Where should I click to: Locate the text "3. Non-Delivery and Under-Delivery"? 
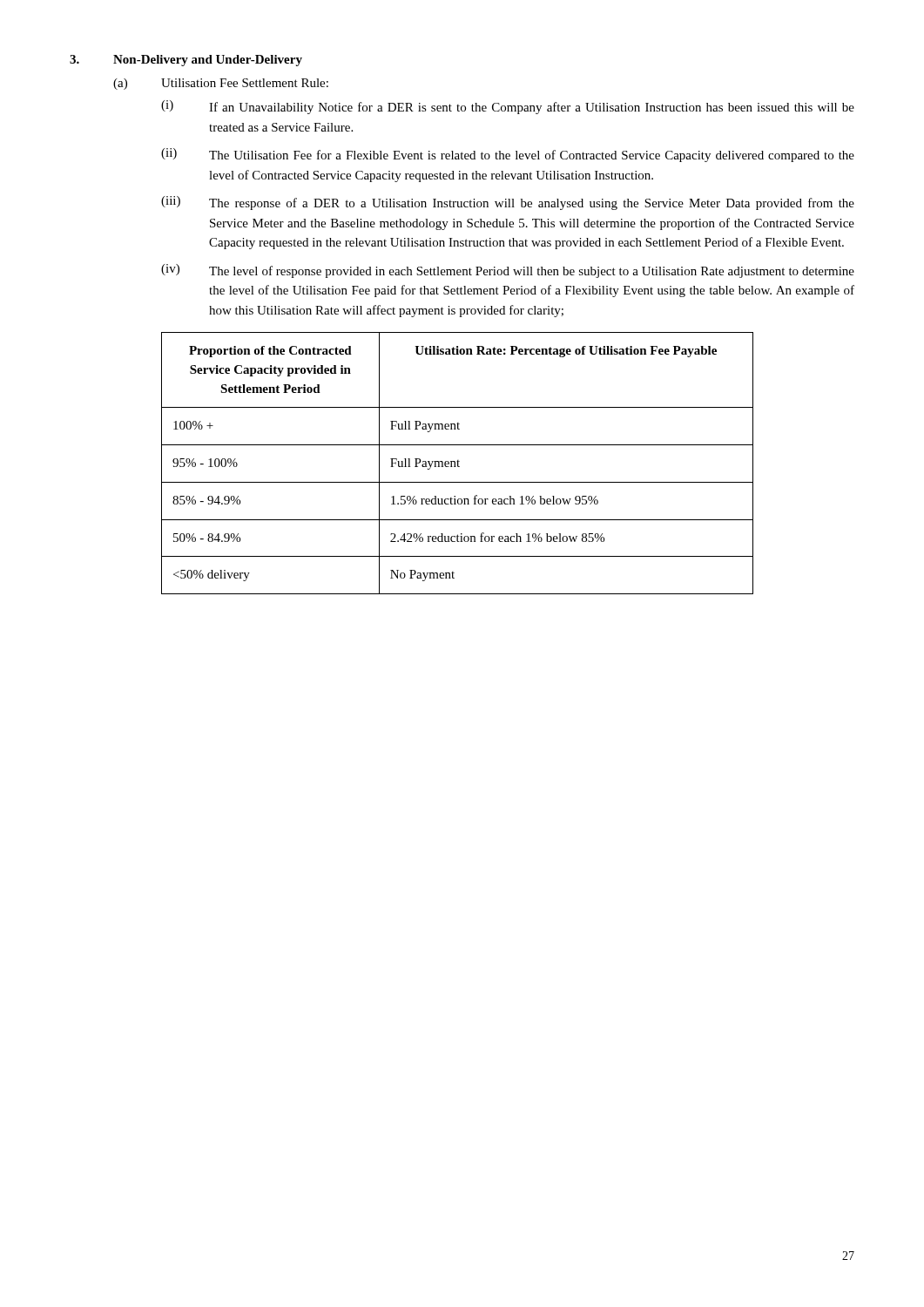tap(186, 60)
